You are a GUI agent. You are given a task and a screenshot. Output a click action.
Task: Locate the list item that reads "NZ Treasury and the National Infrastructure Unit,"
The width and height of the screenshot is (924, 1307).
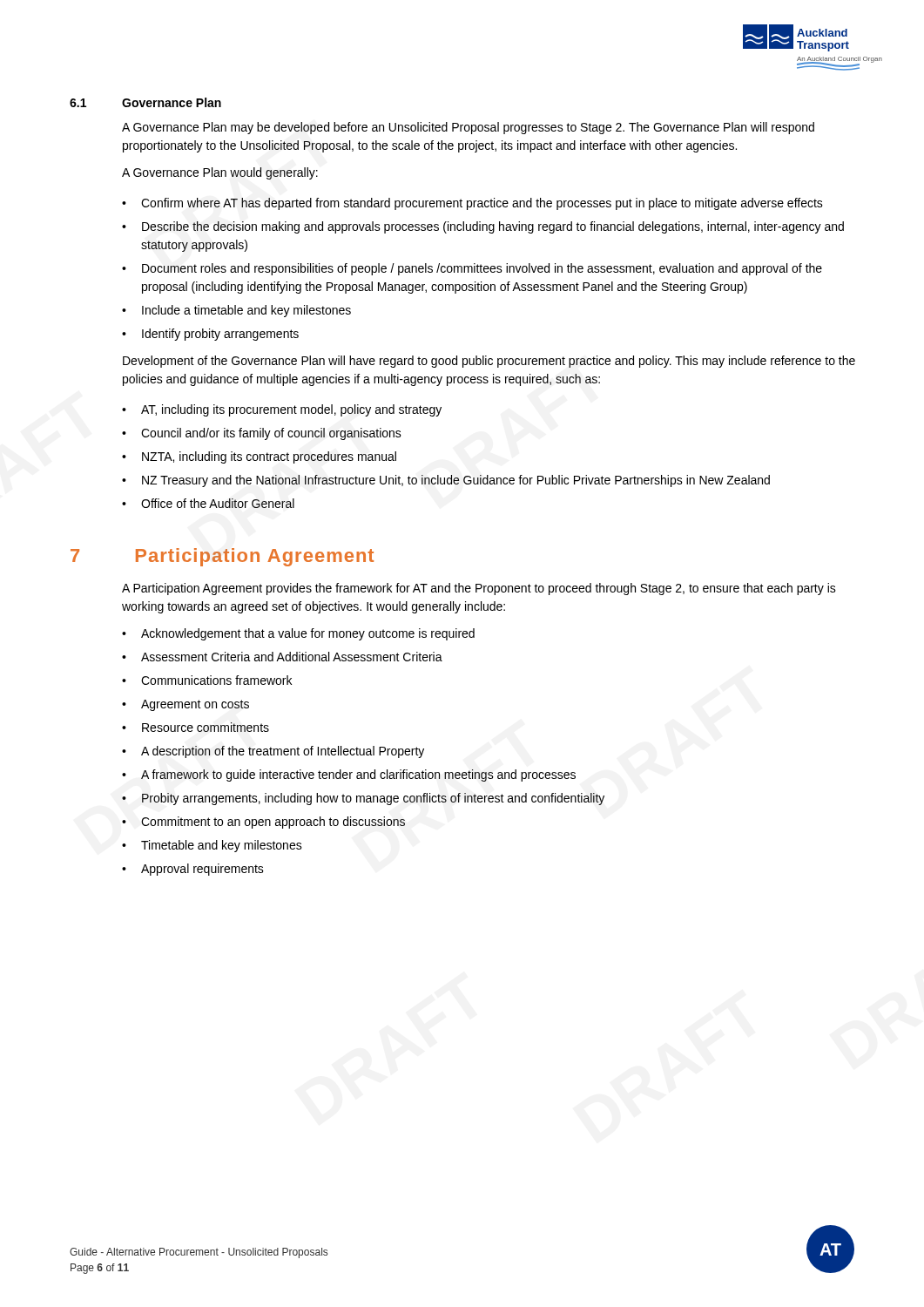(x=456, y=480)
